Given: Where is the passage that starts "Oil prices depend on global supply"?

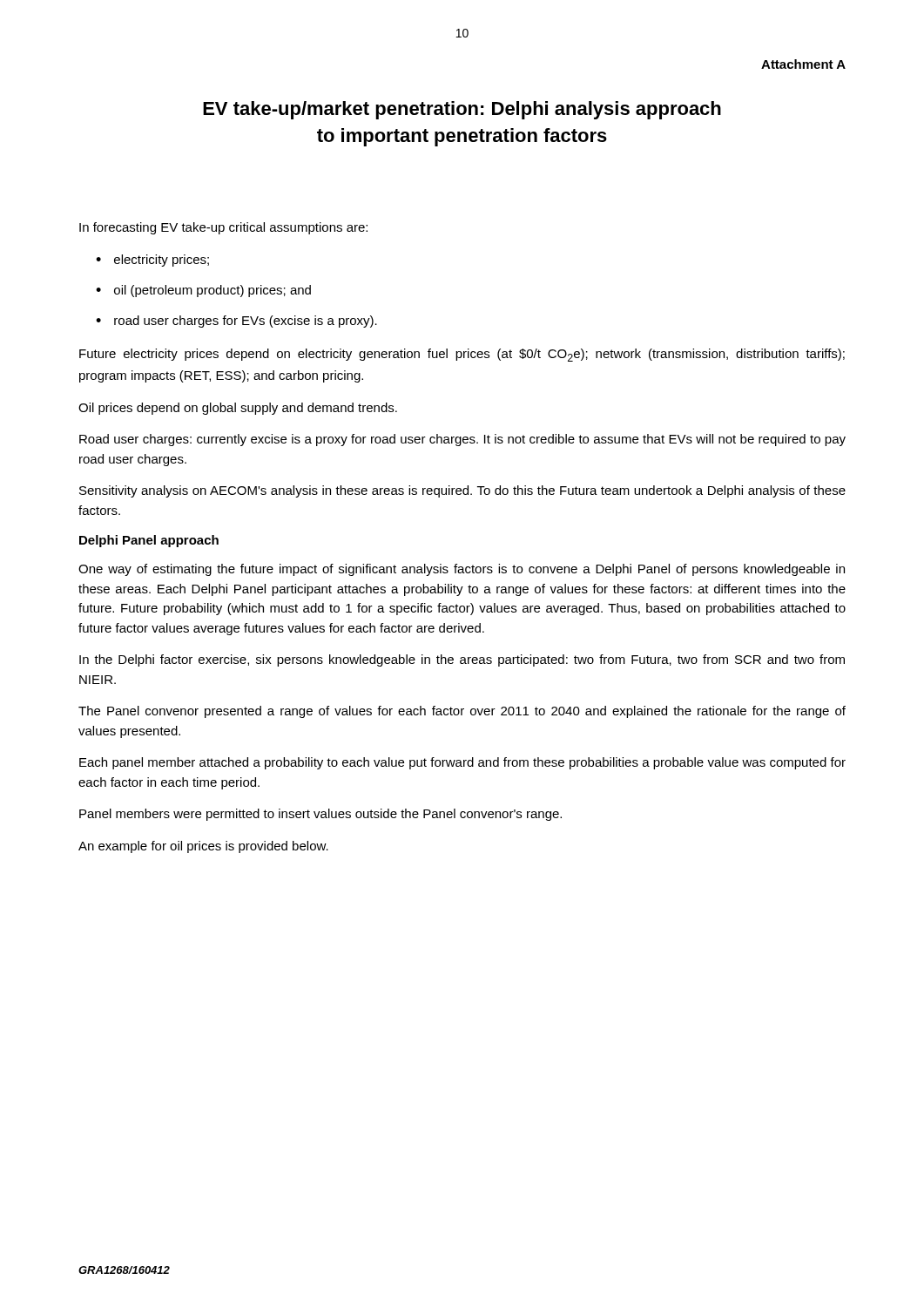Looking at the screenshot, I should tap(238, 409).
